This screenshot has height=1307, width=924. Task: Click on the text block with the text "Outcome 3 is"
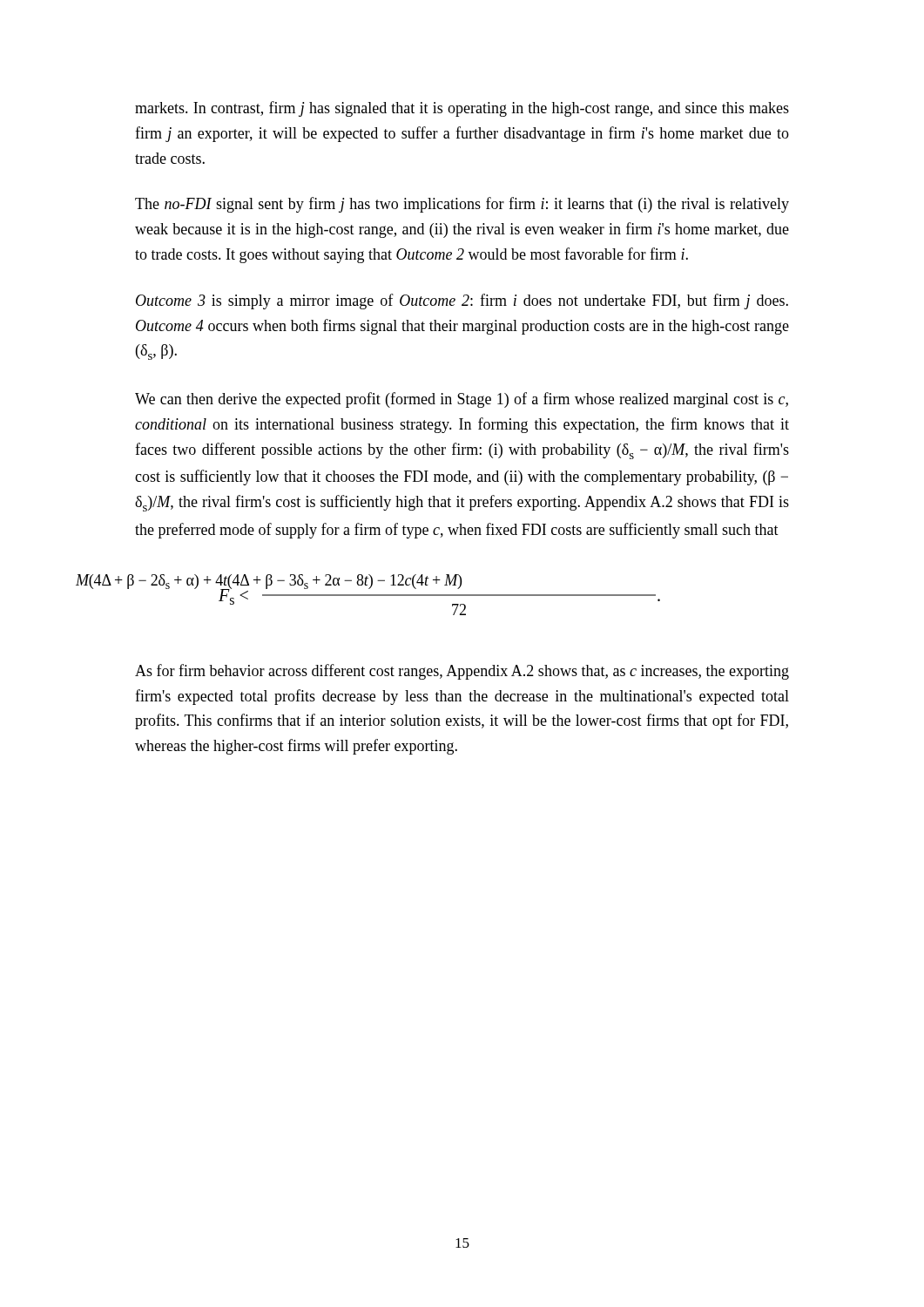(462, 327)
